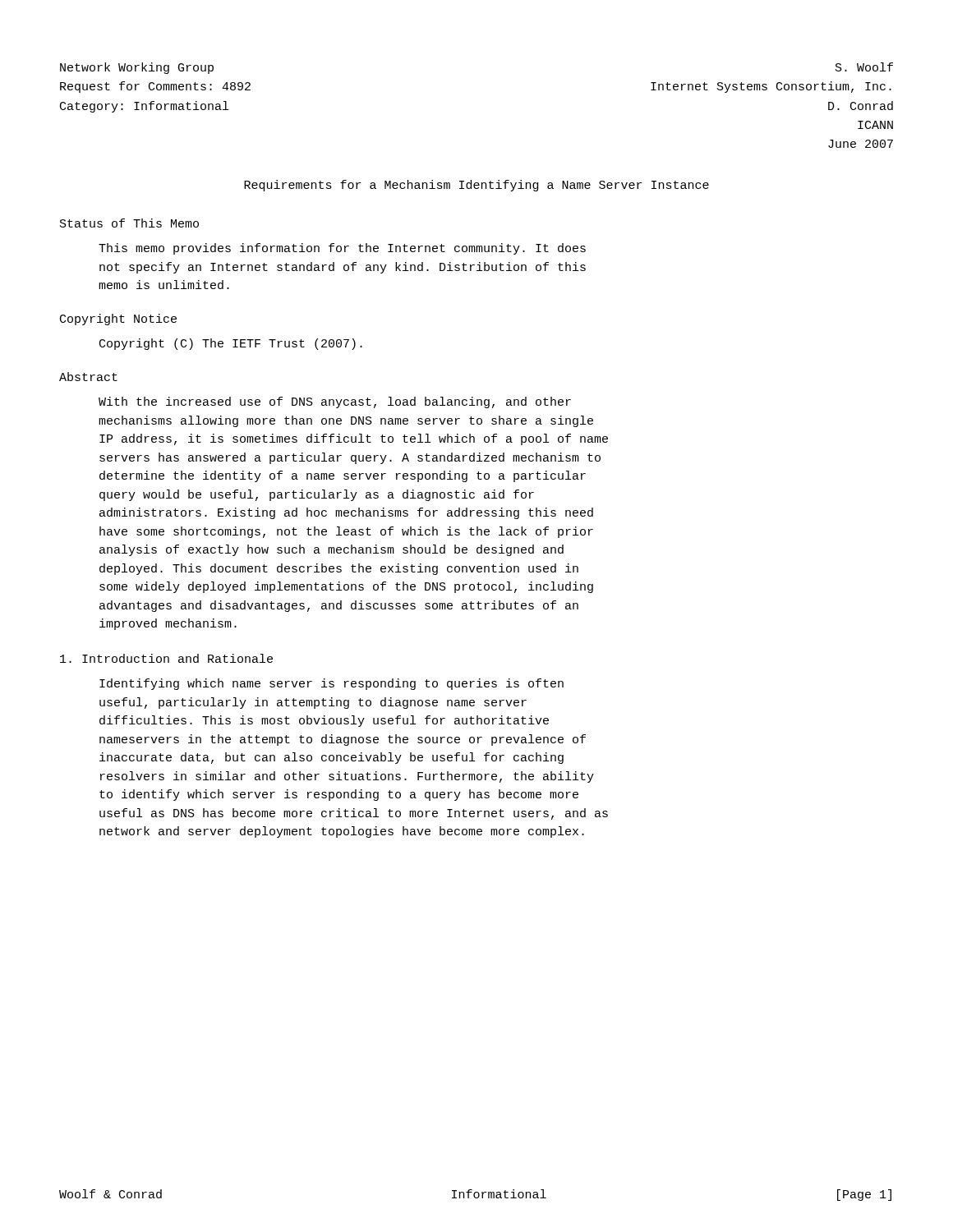Viewport: 953px width, 1232px height.
Task: Where does it say "1. Introduction and Rationale"?
Action: pos(166,660)
